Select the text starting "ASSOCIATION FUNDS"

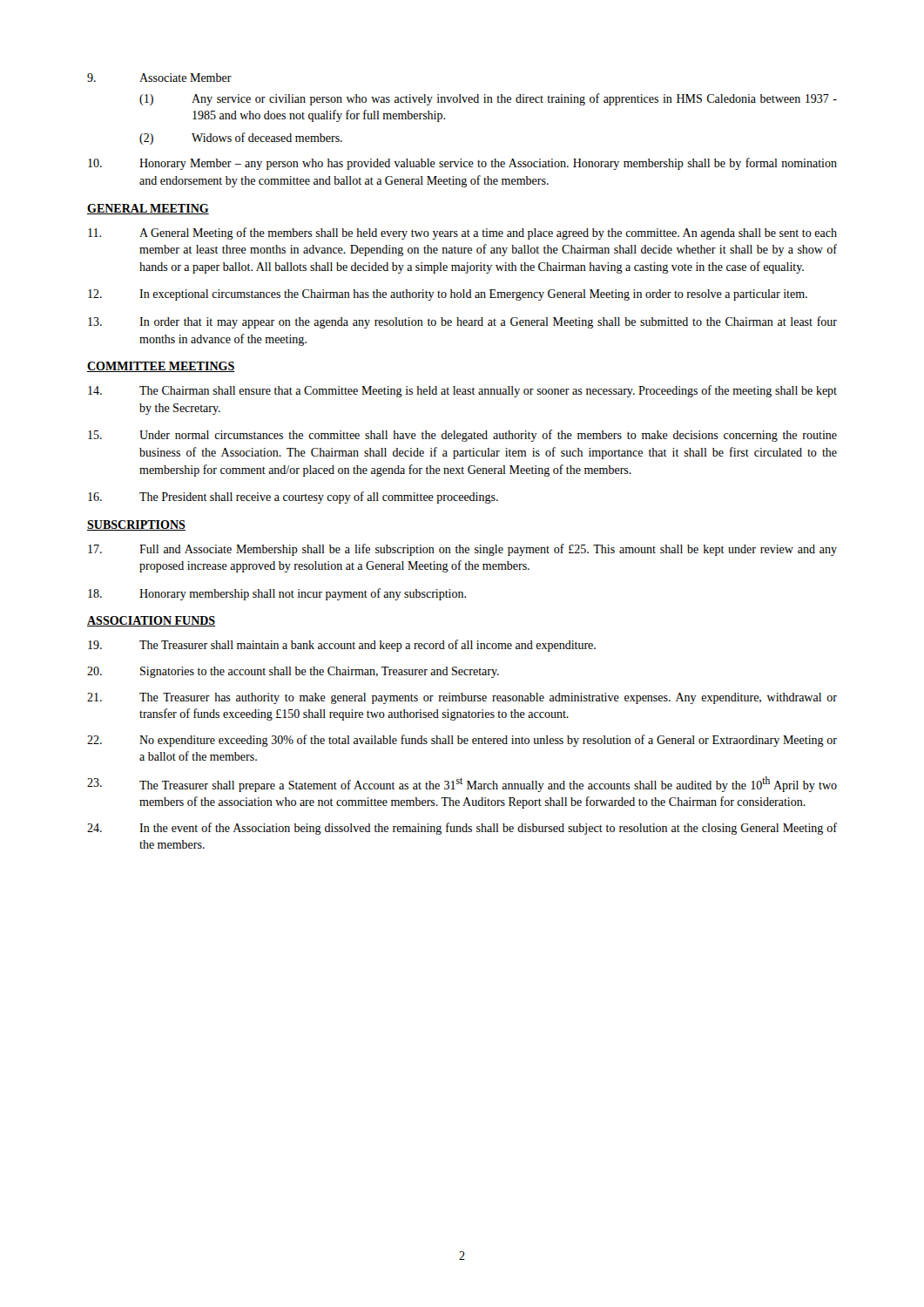click(x=151, y=621)
